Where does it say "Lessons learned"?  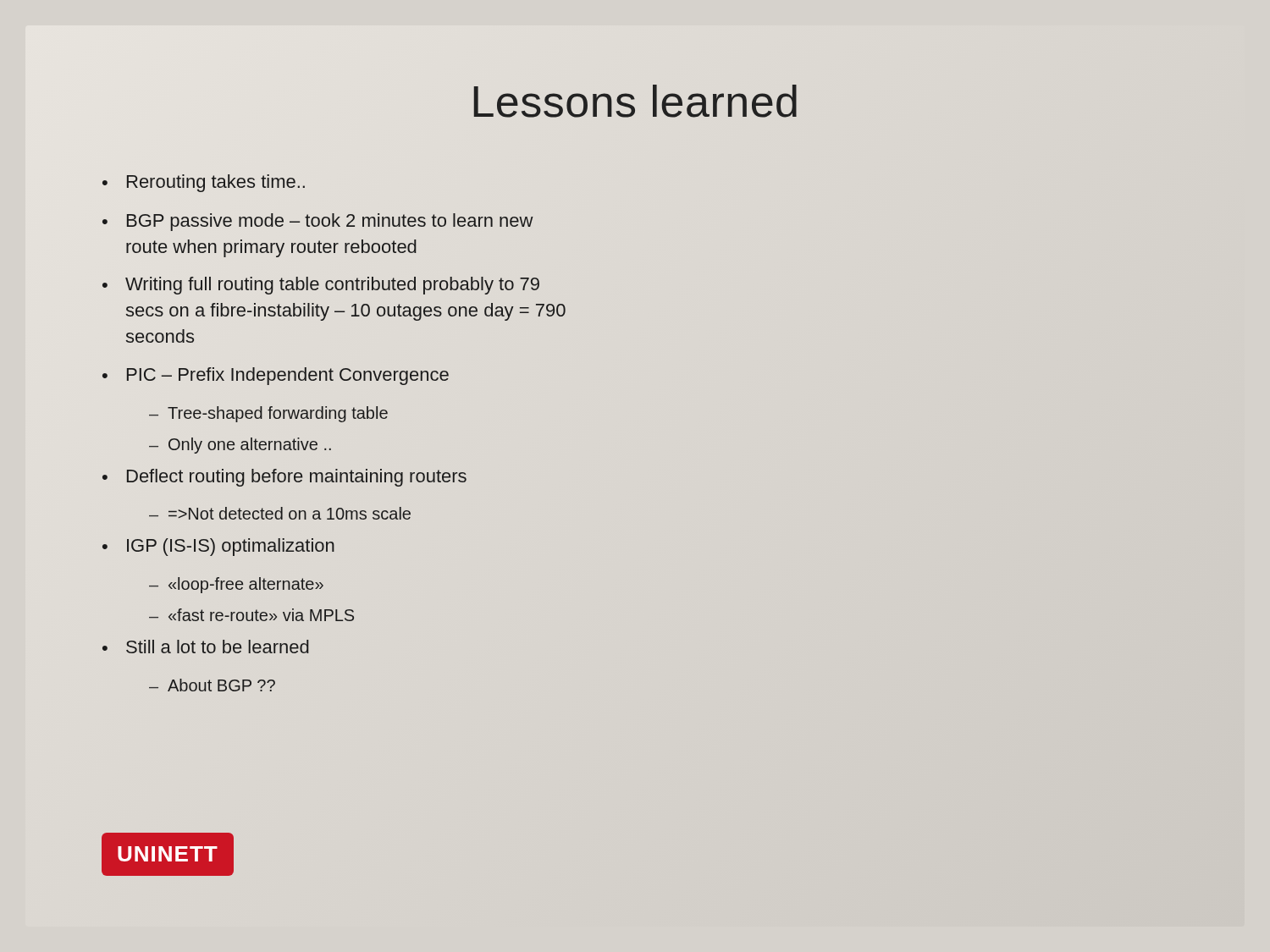tap(635, 102)
